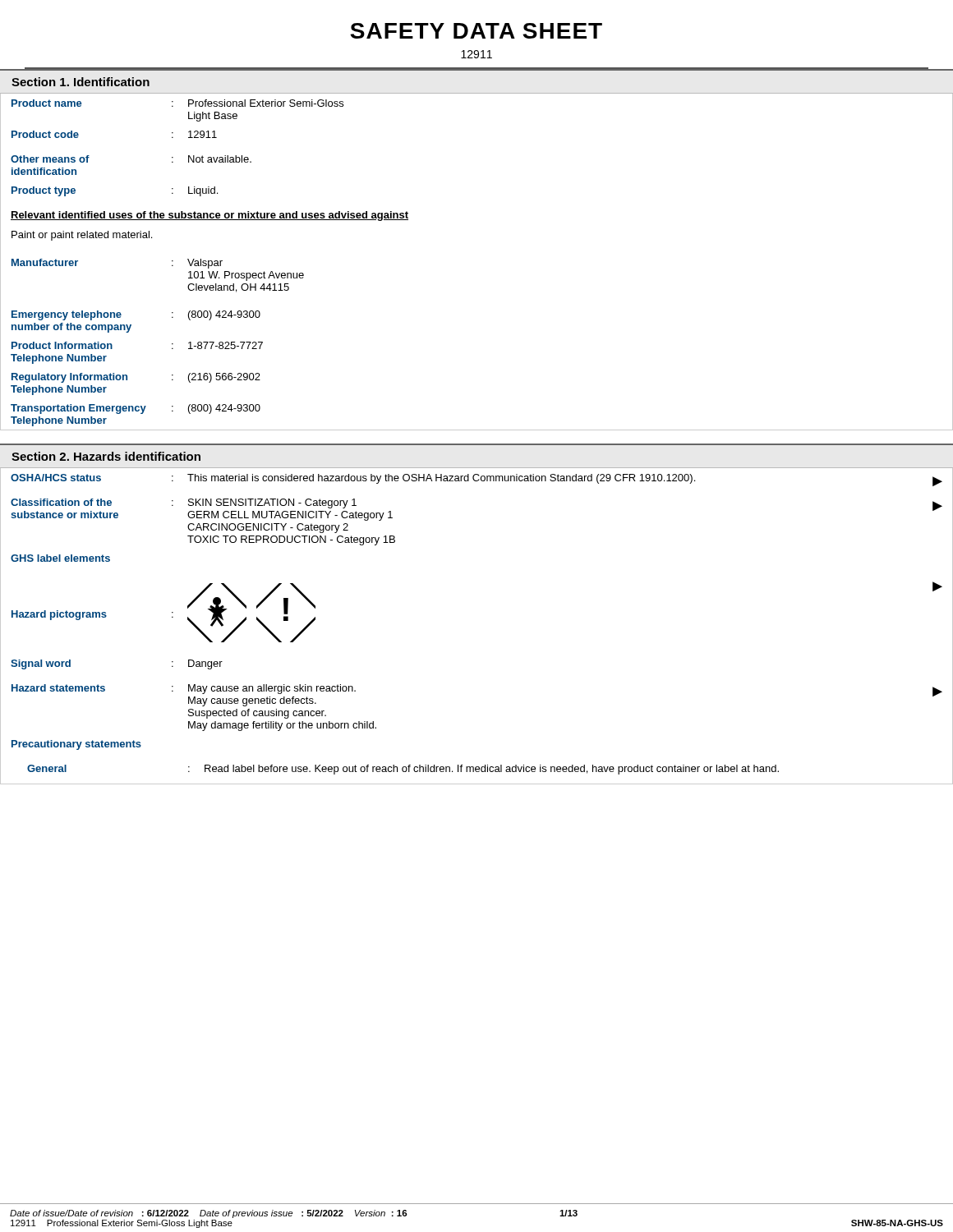Click on the section header containing "Section 2. Hazards identification"
The height and width of the screenshot is (1232, 953).
pos(106,456)
